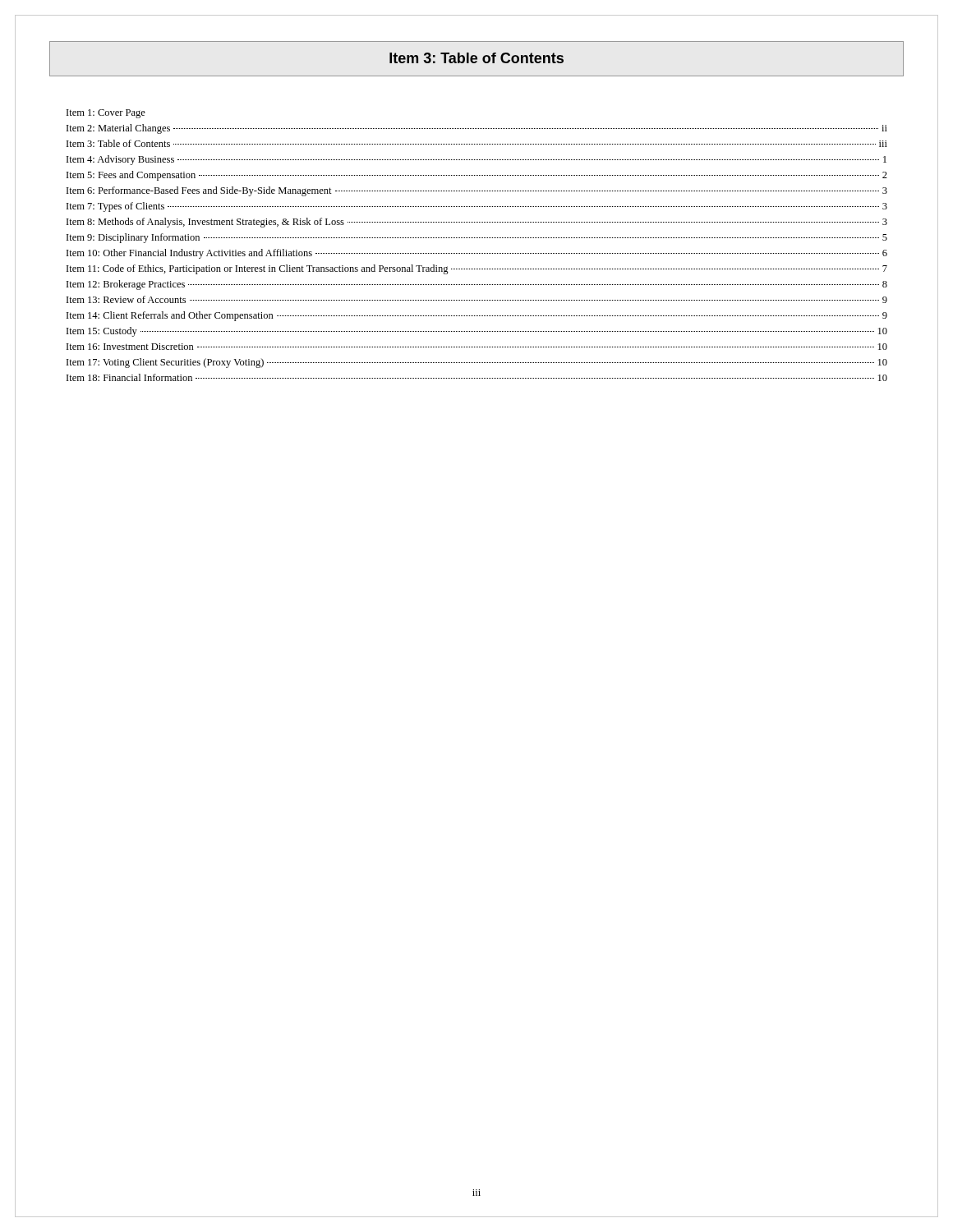Find the block on this page that starts "Item 5: Fees"
The height and width of the screenshot is (1232, 953).
[476, 175]
